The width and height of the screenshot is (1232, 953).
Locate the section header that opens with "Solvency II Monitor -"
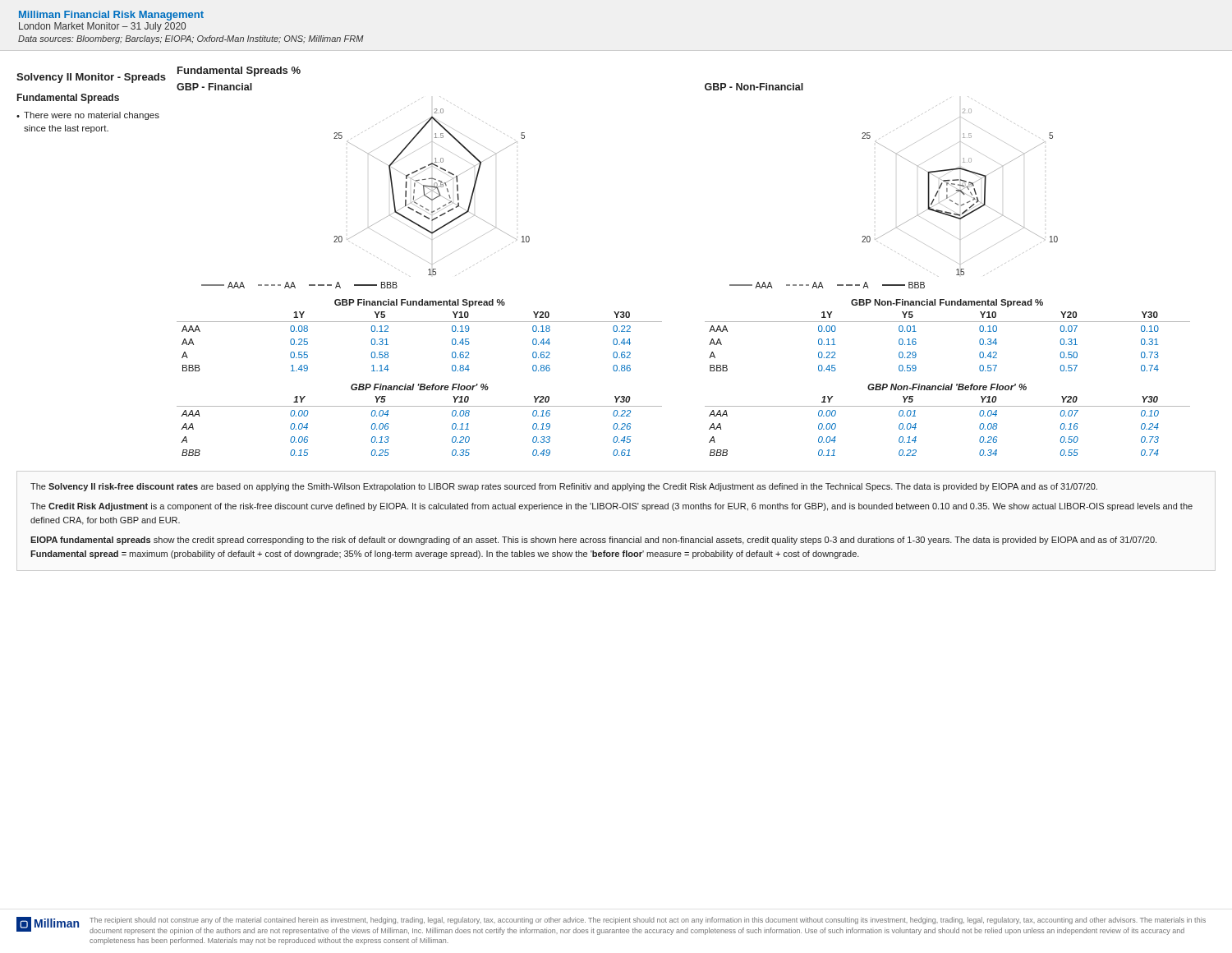[x=91, y=77]
